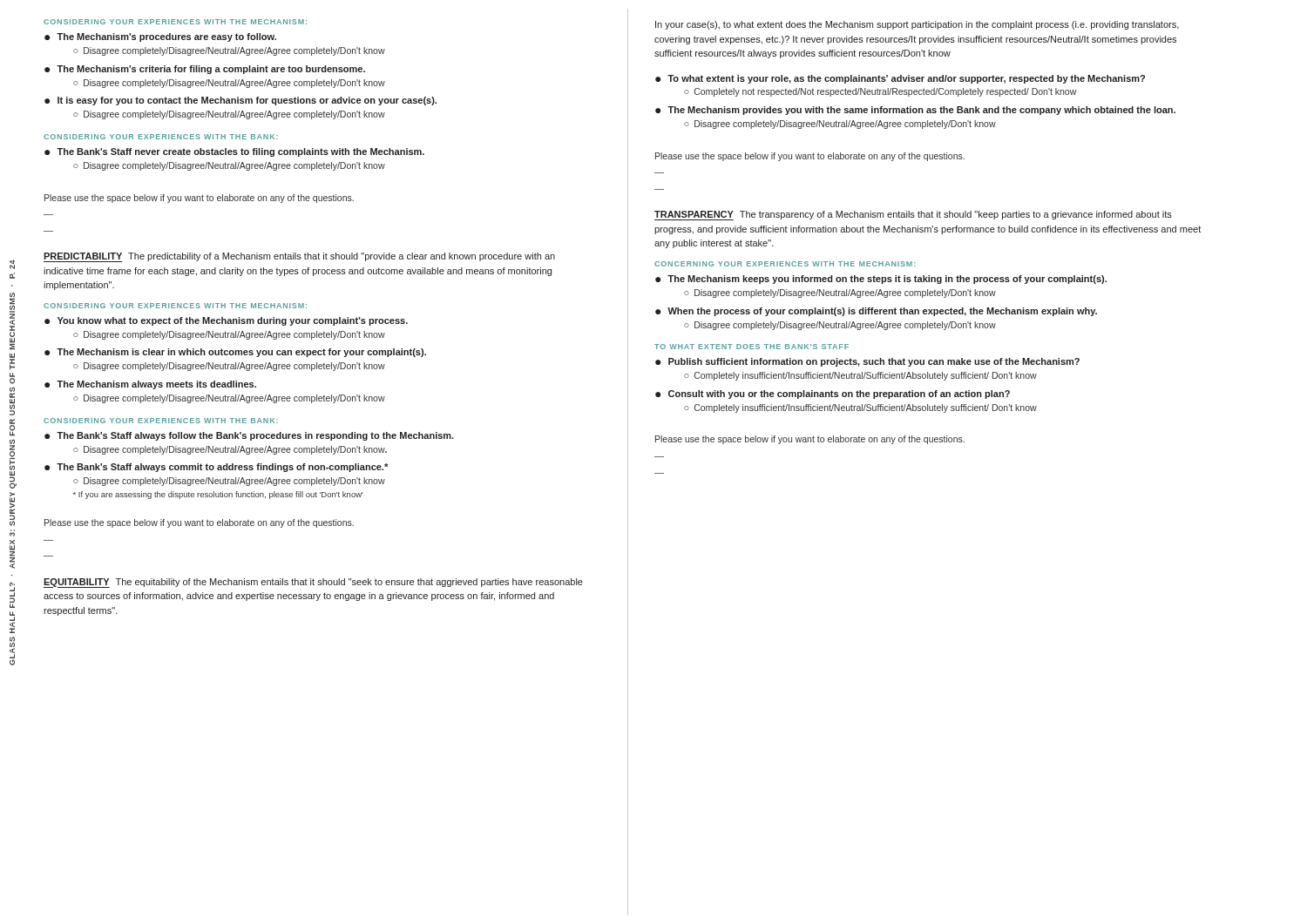Click on the list item that reads "● The Bank's Staff always follow"
1307x924 pixels.
[x=249, y=443]
